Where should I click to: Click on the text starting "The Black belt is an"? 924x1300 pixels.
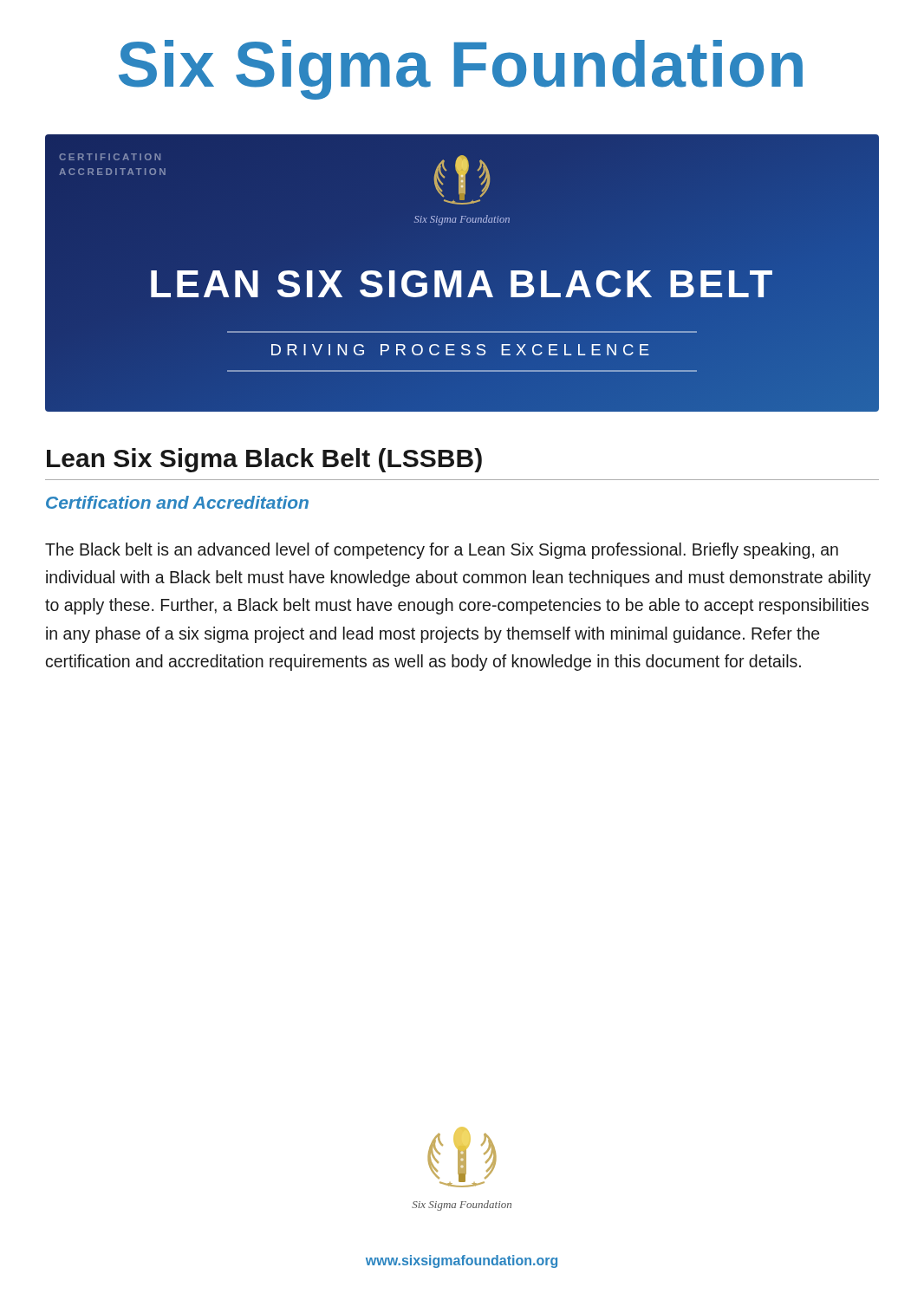[x=458, y=605]
